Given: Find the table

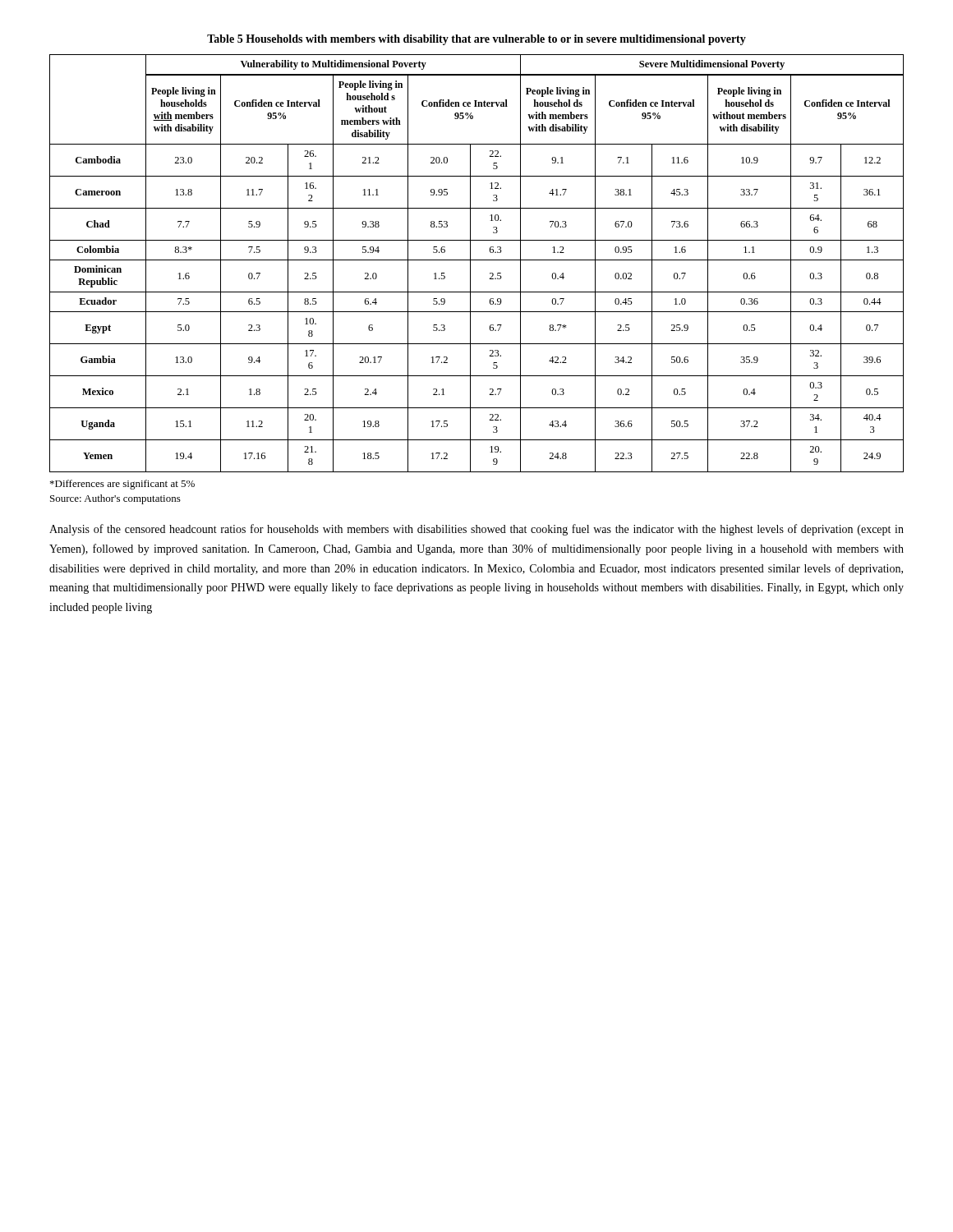Looking at the screenshot, I should [476, 263].
